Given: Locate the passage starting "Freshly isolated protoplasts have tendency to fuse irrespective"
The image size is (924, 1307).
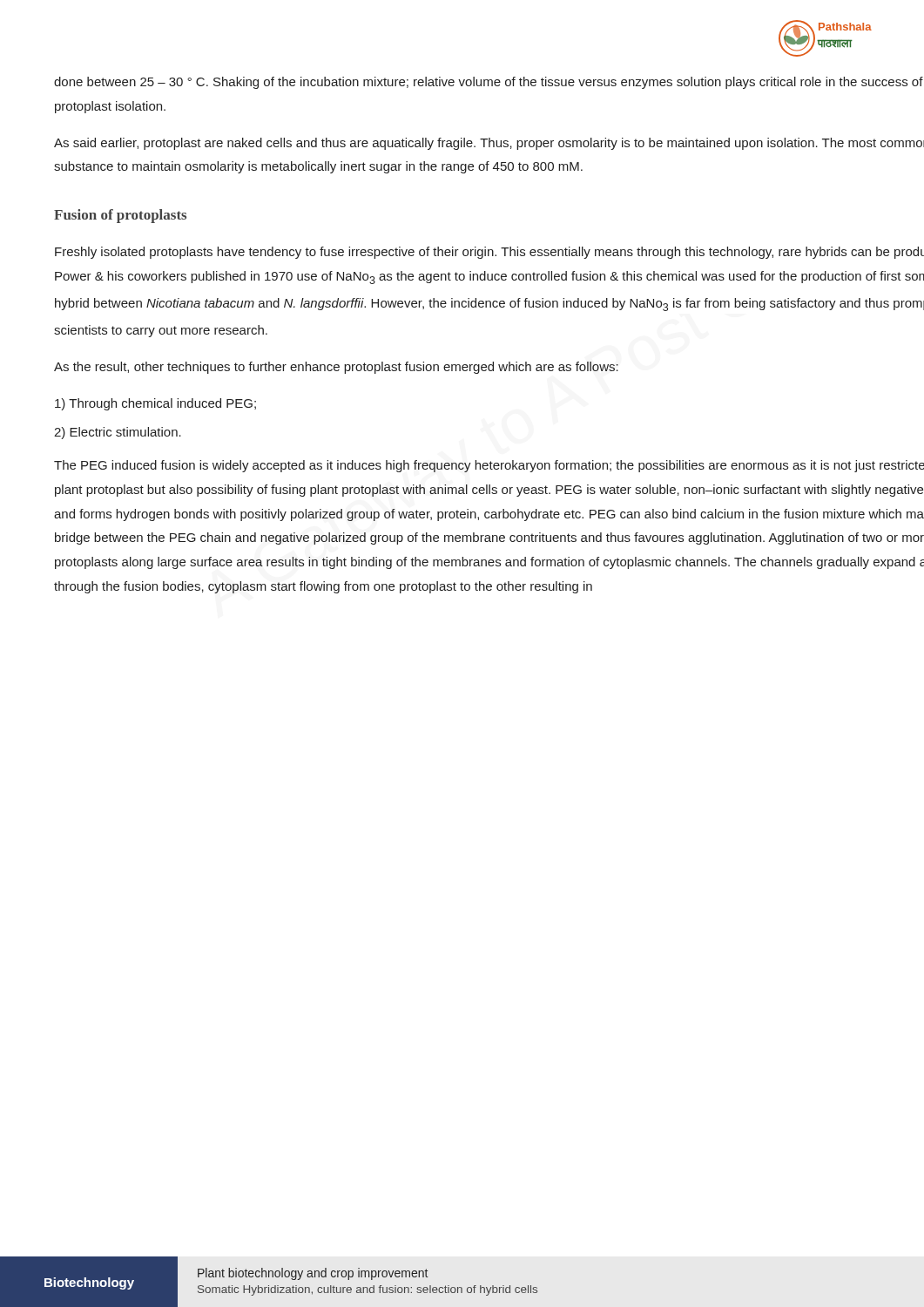Looking at the screenshot, I should [489, 291].
